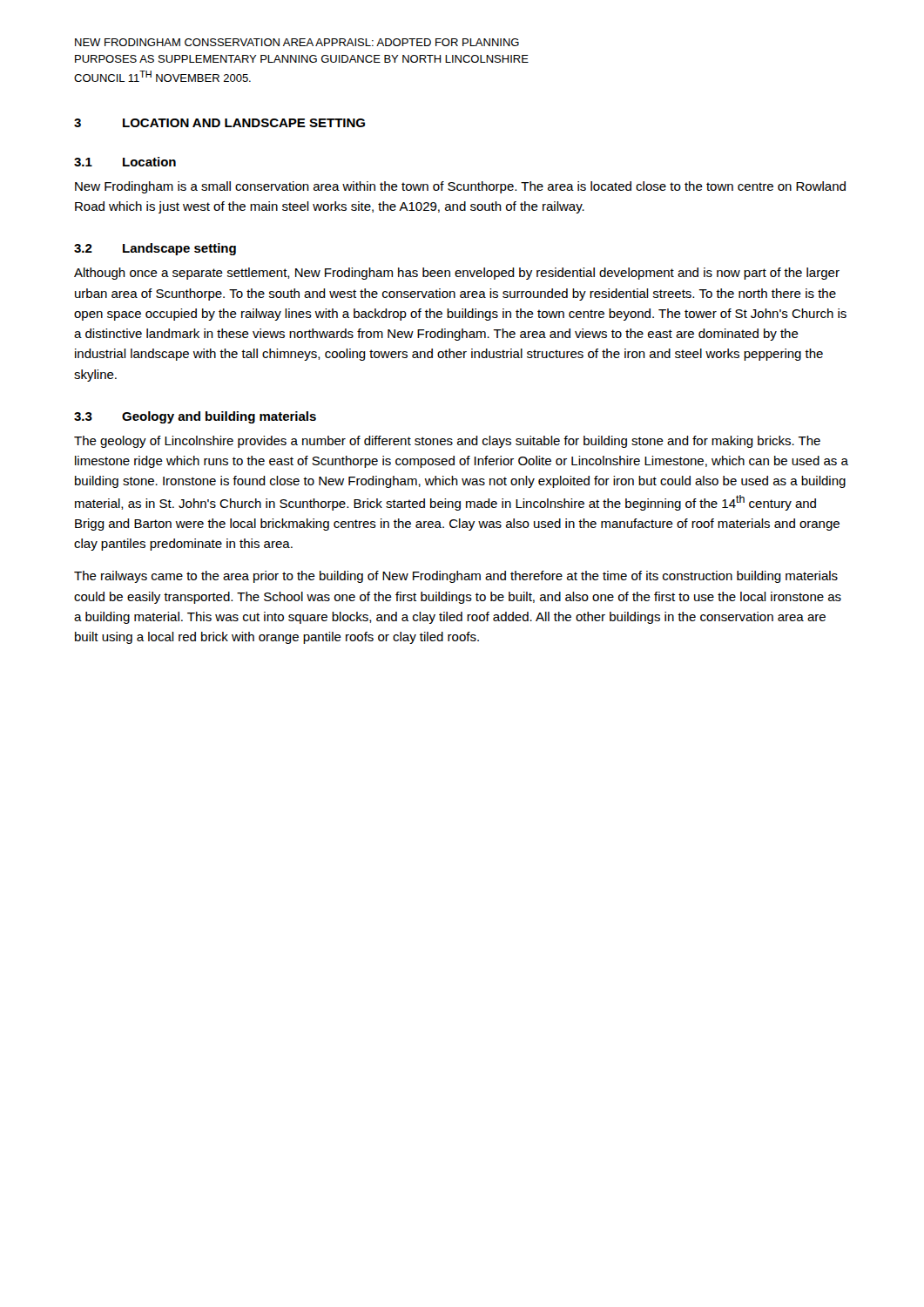Click on the passage starting "3.3 Geology and building materials"
This screenshot has height=1307, width=924.
195,416
